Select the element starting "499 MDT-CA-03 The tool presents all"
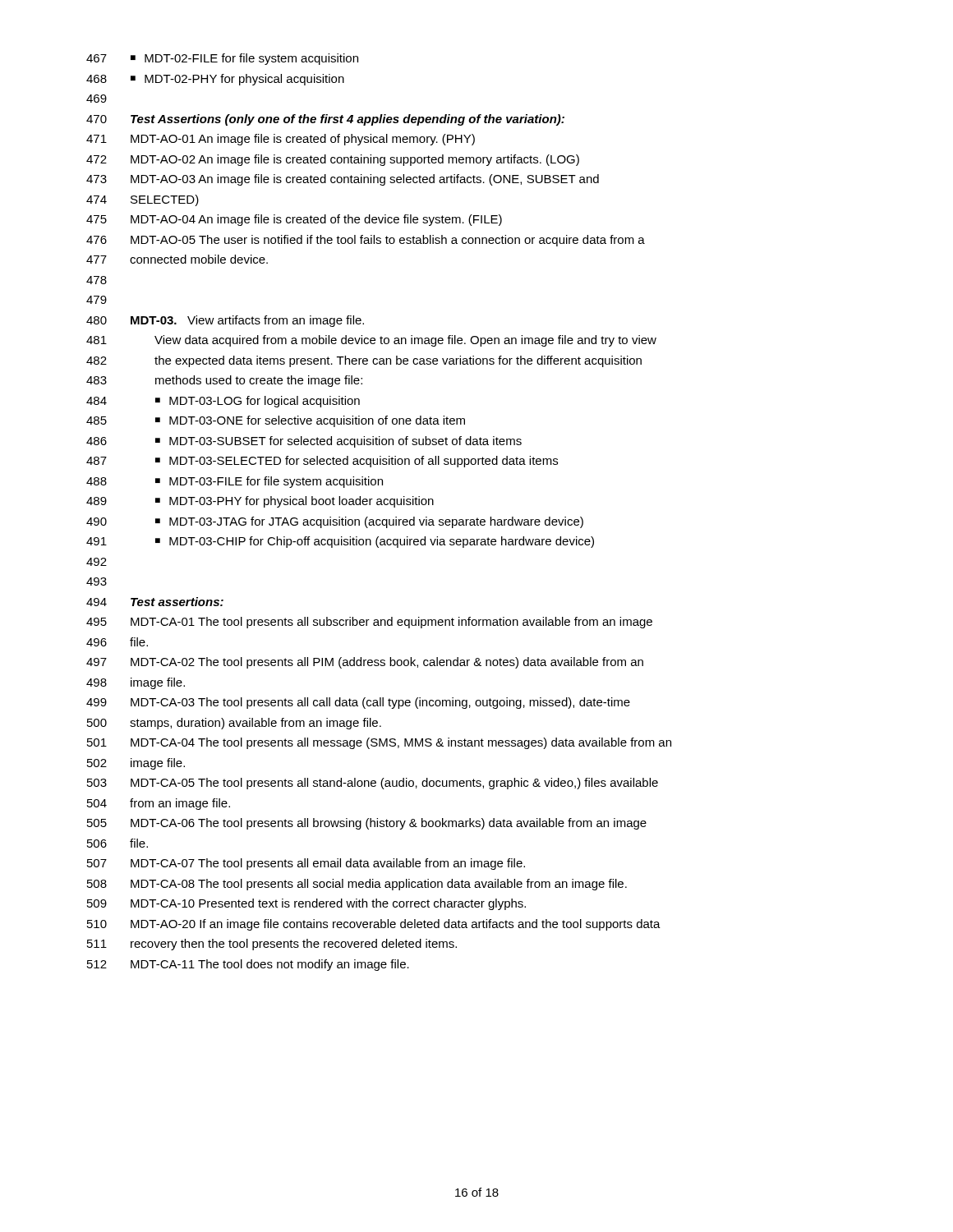This screenshot has width=953, height=1232. [x=460, y=702]
